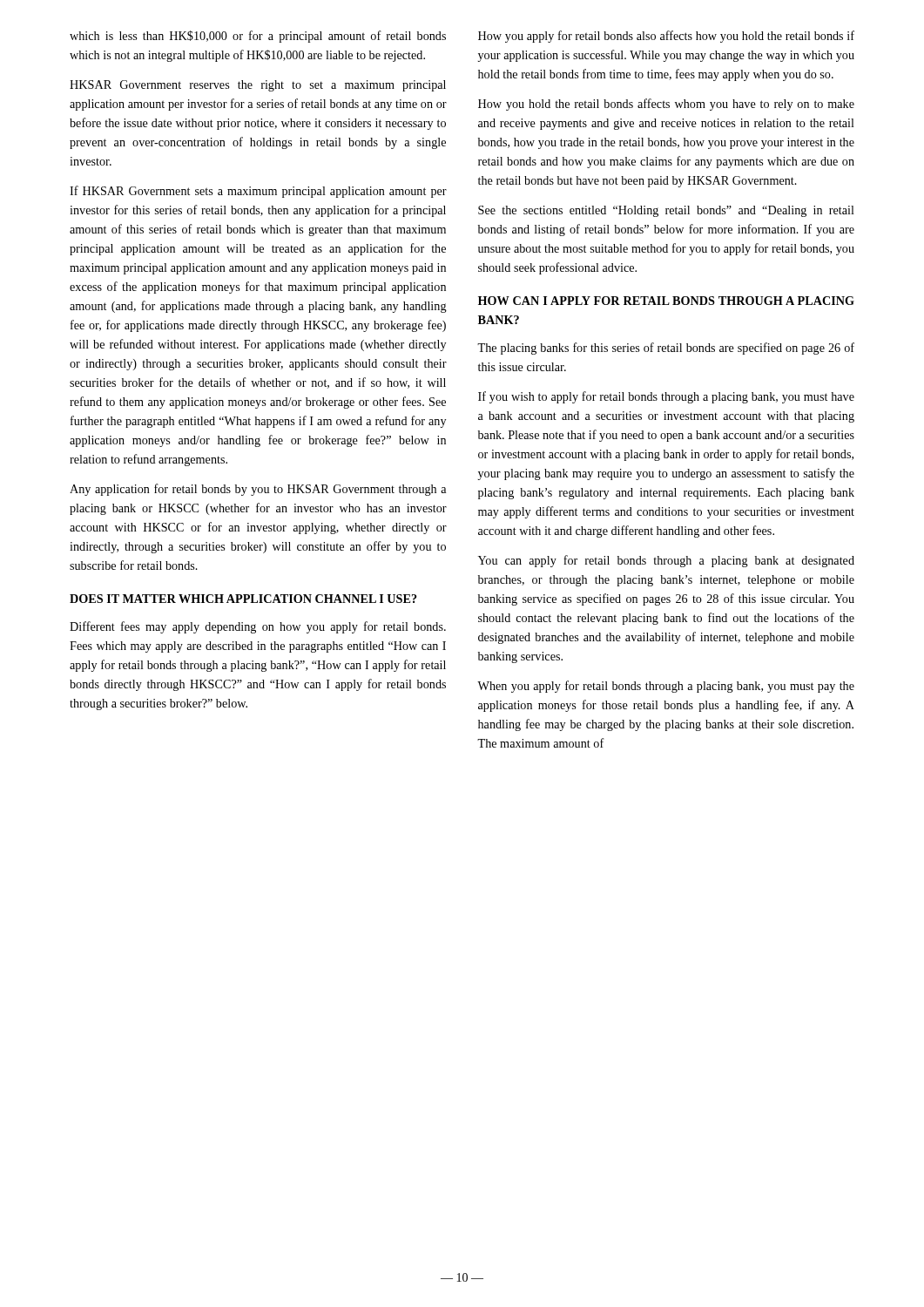
Task: Find the text block that says "When you apply for"
Action: point(666,714)
